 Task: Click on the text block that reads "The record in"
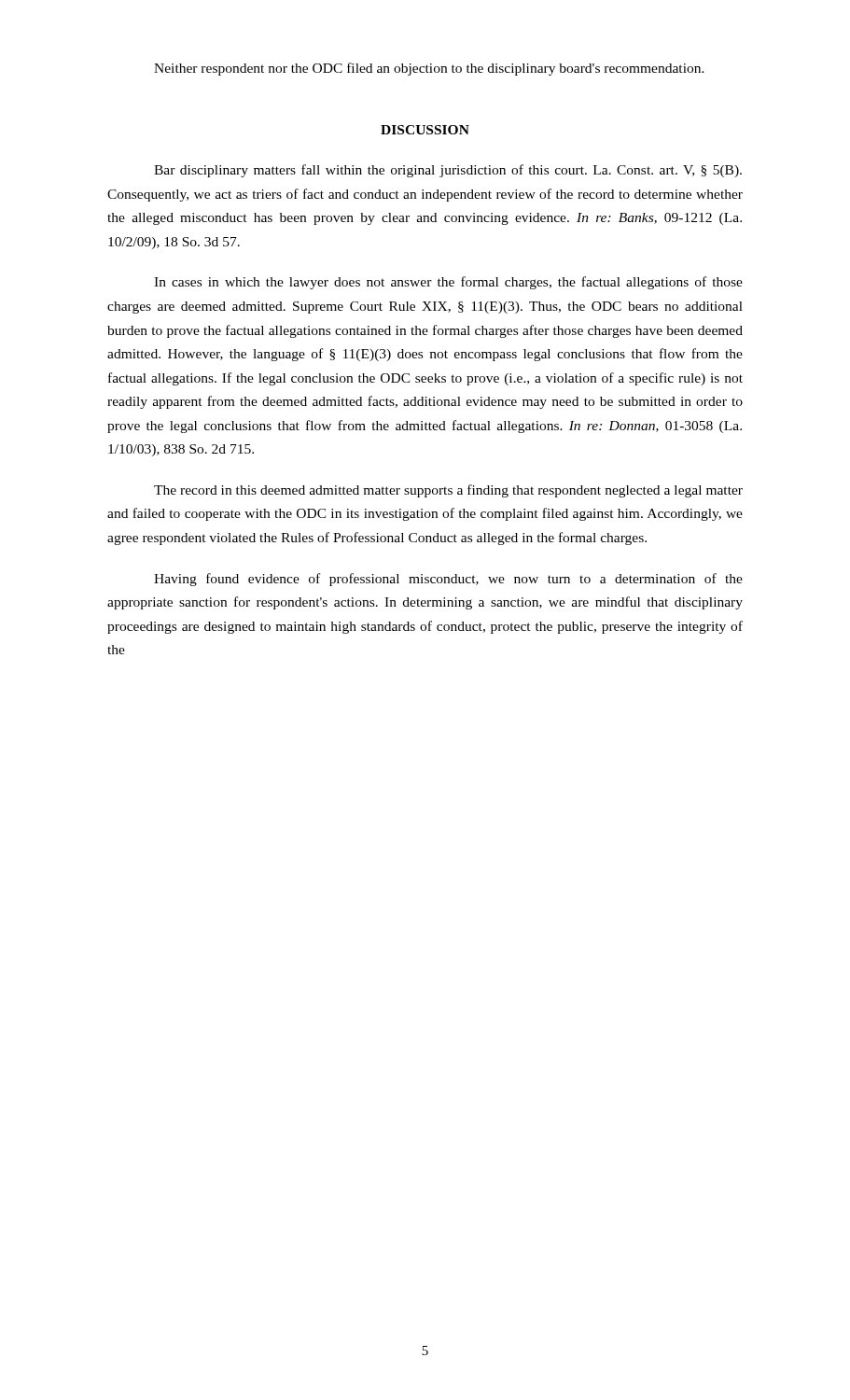[x=425, y=514]
